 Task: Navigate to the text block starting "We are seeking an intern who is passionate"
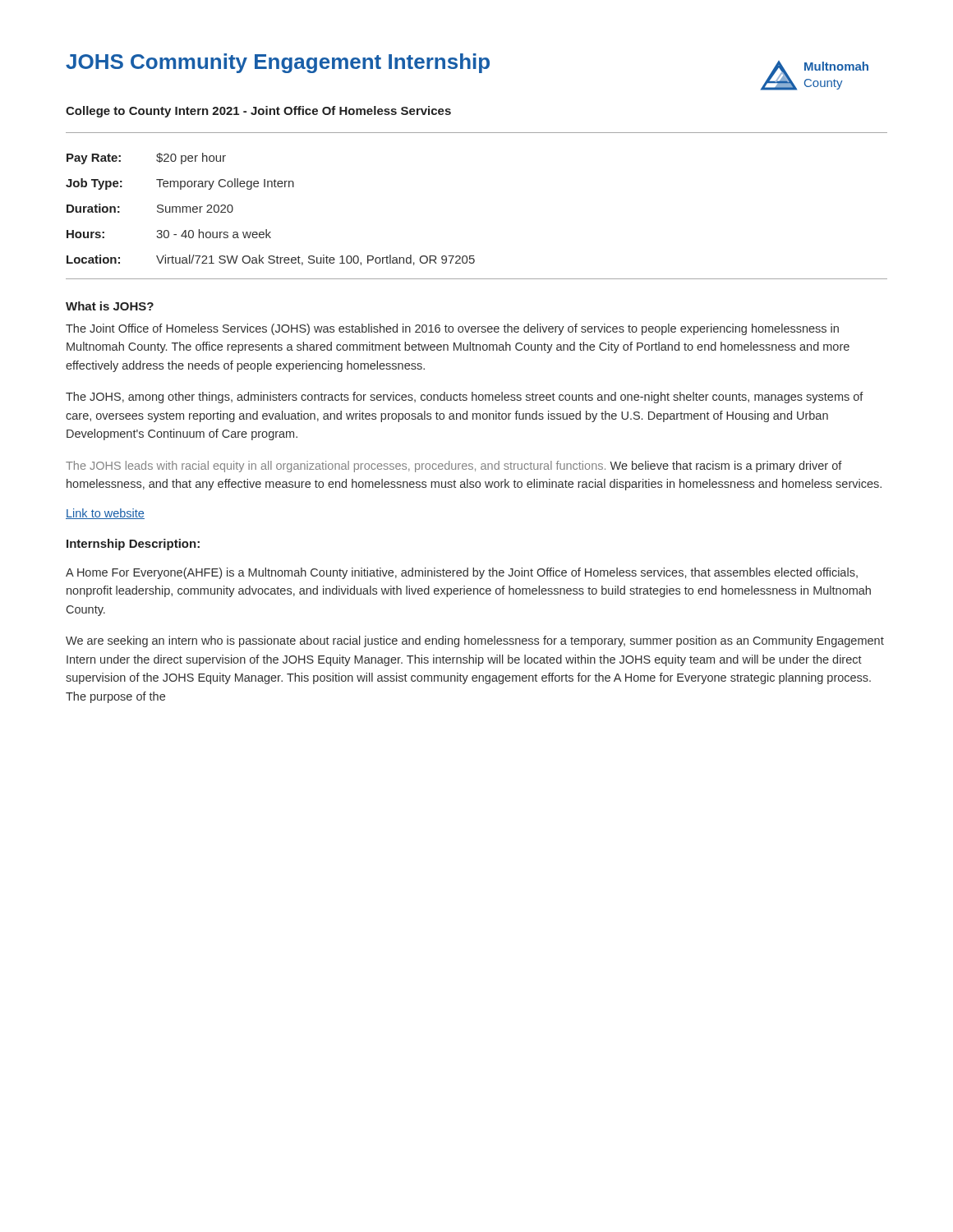[475, 668]
